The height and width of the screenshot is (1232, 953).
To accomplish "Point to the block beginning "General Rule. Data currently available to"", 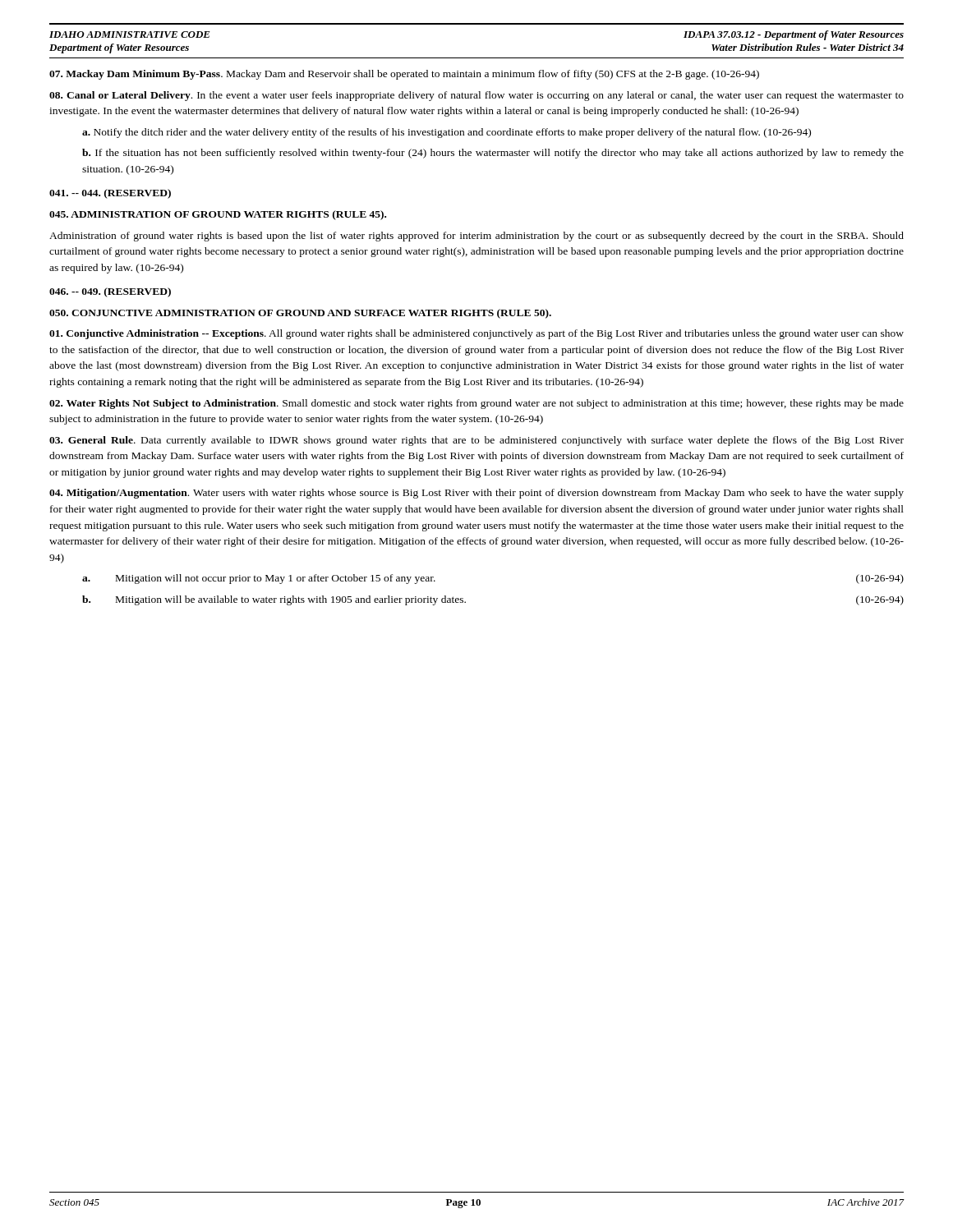I will [476, 456].
